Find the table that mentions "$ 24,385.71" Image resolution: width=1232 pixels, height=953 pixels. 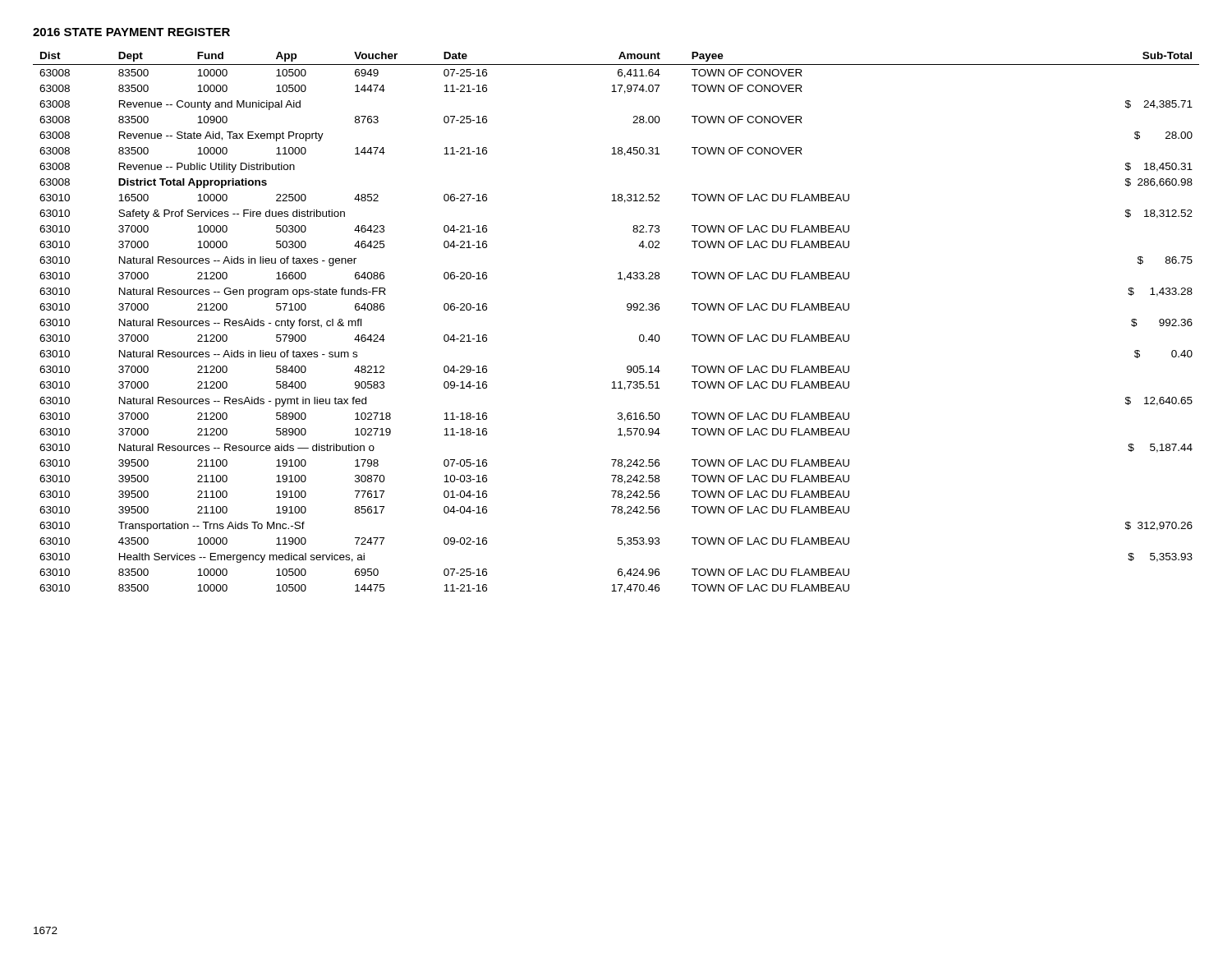click(x=616, y=321)
